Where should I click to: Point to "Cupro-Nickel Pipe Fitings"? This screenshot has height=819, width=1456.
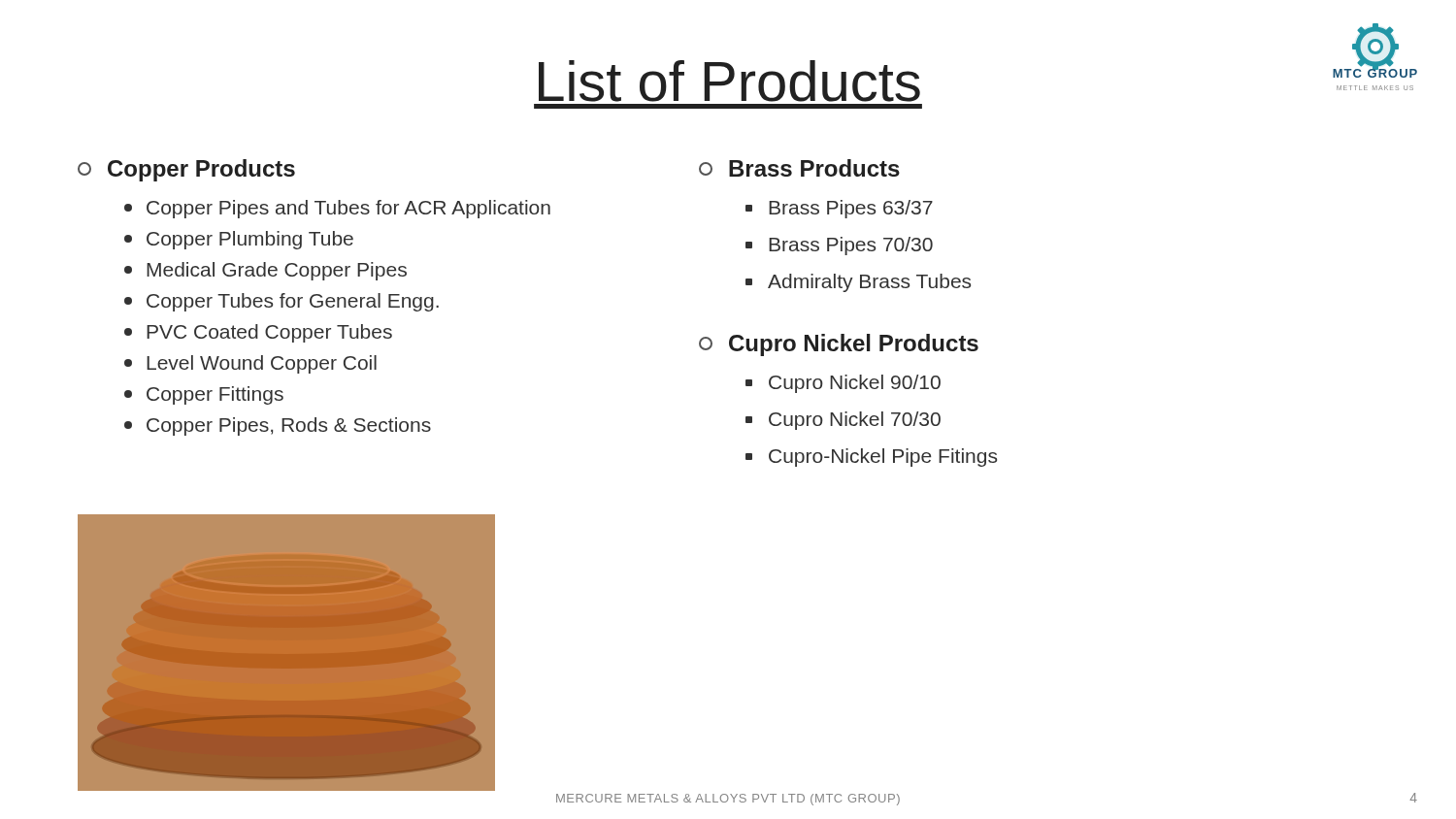tap(872, 456)
